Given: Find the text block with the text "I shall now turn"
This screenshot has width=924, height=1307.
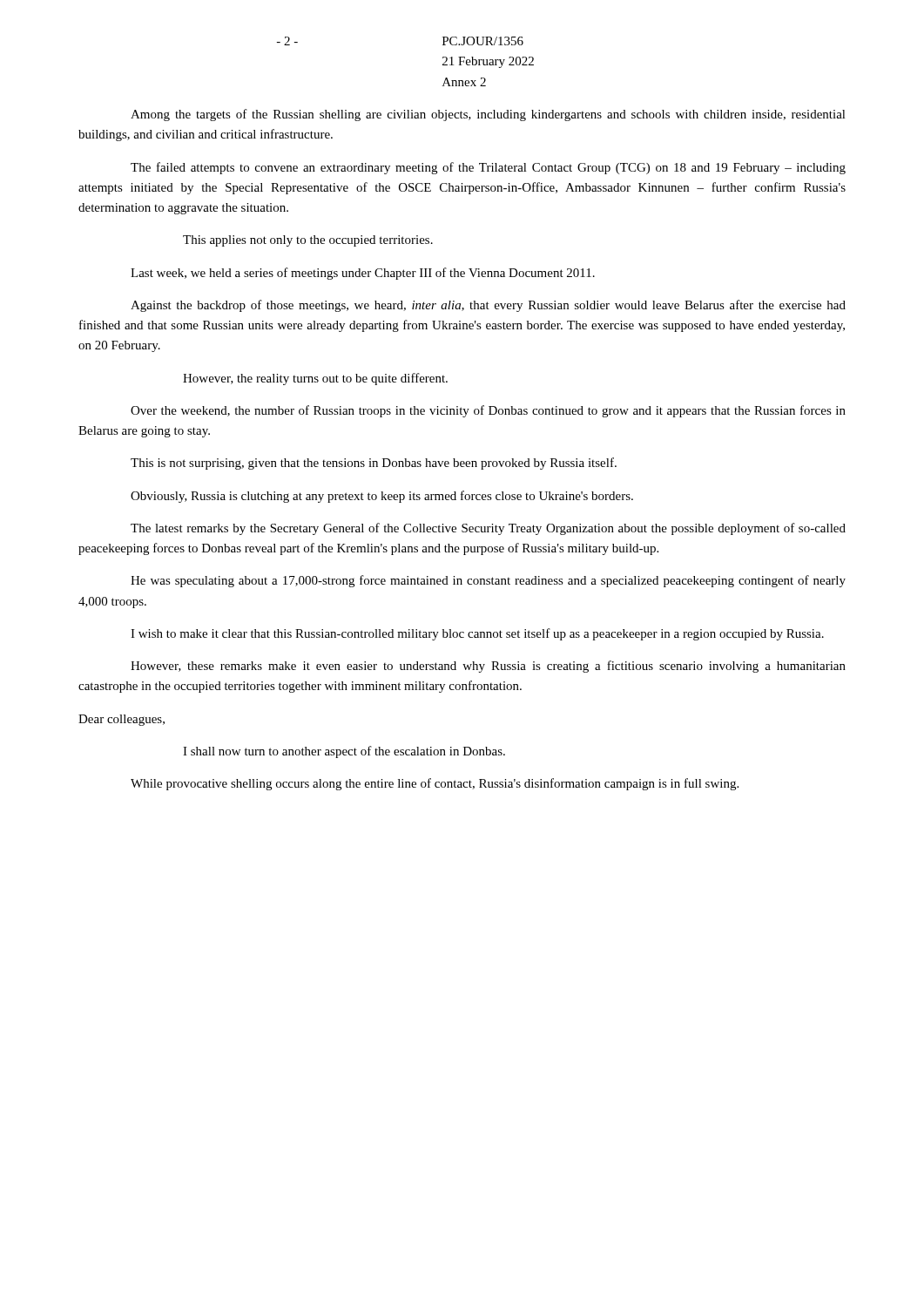Looking at the screenshot, I should click(x=462, y=751).
